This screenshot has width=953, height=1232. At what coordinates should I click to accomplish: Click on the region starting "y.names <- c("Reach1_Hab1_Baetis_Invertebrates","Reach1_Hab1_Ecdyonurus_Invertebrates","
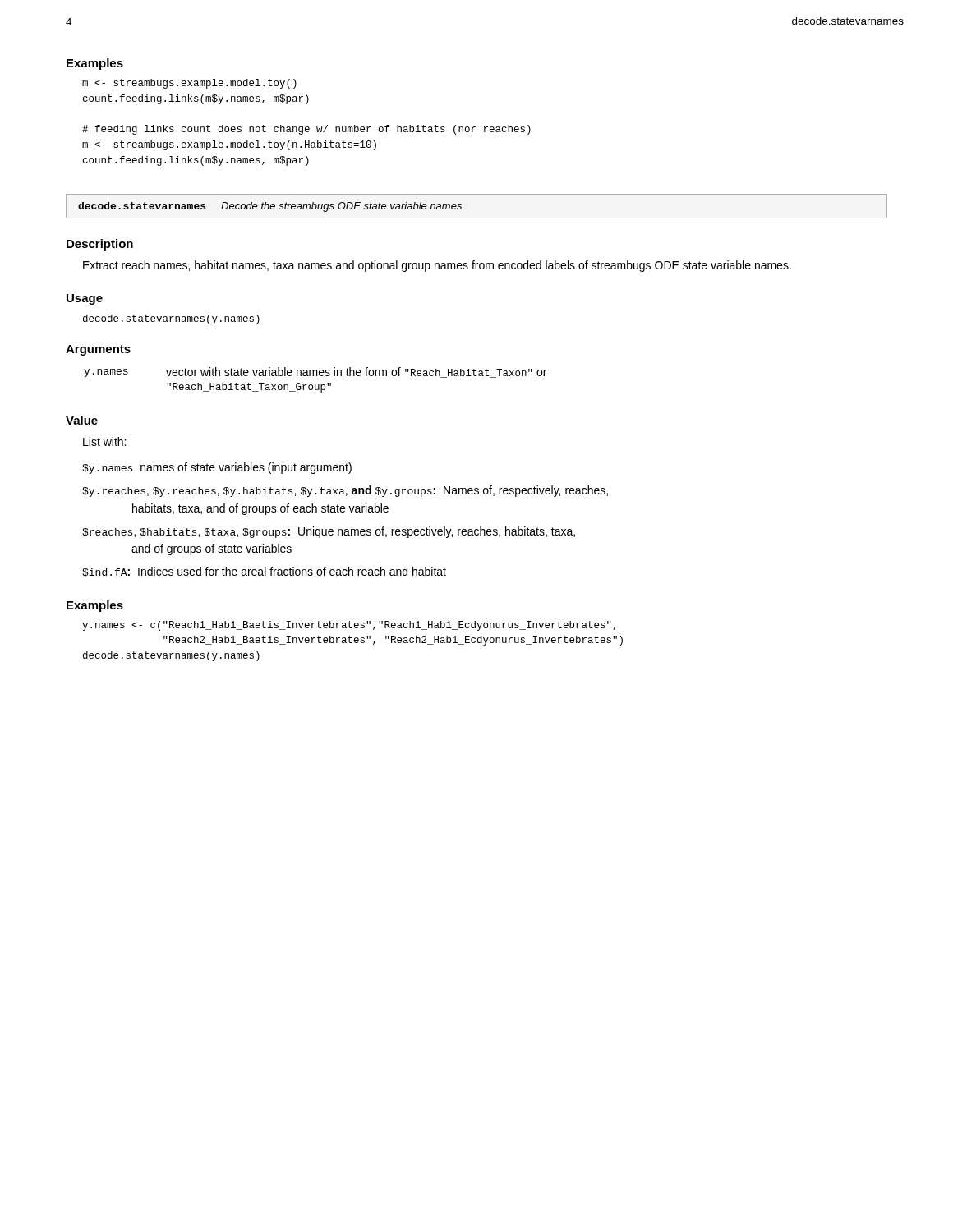coord(485,641)
